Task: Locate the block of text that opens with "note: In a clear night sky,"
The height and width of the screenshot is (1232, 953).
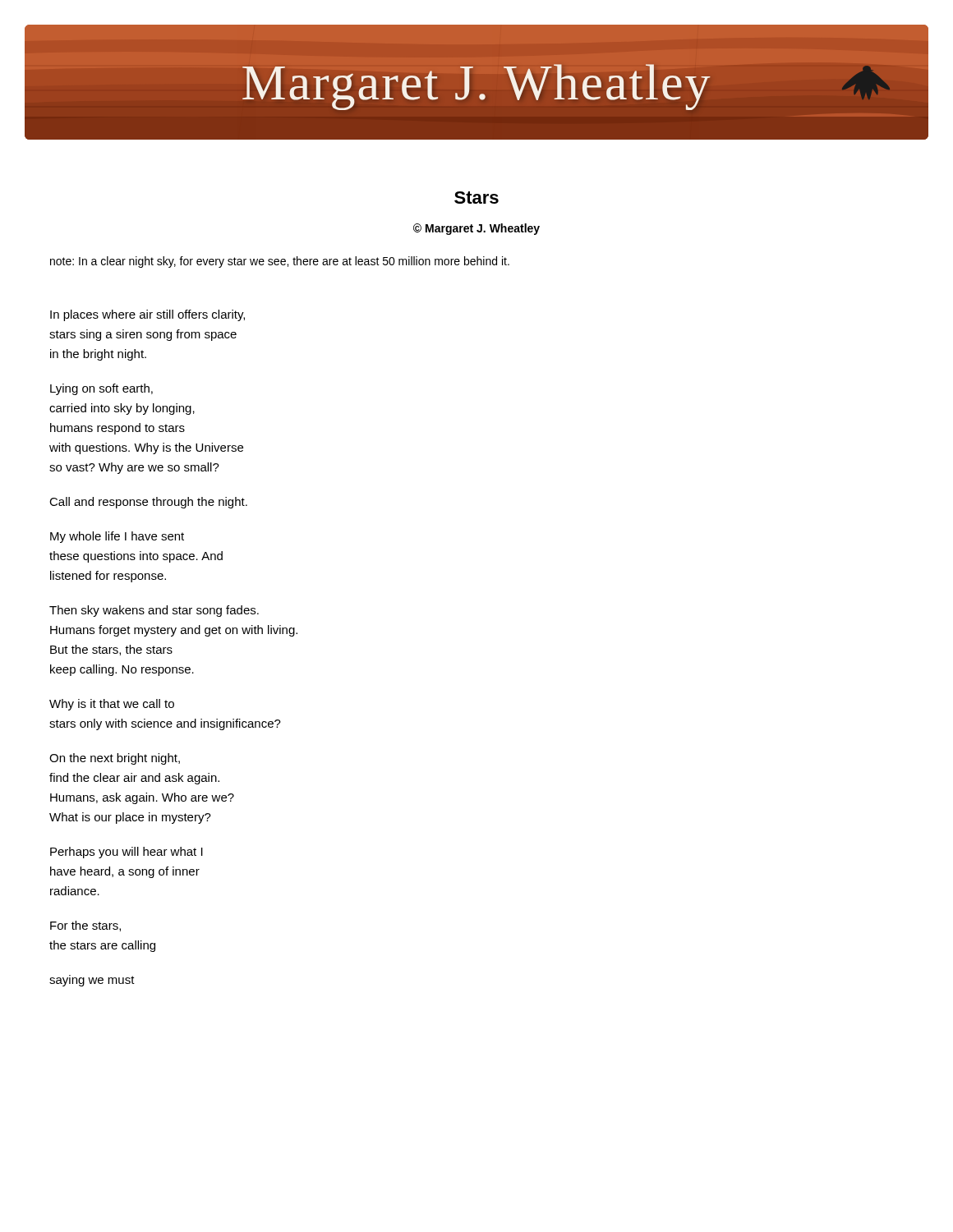Action: (x=280, y=261)
